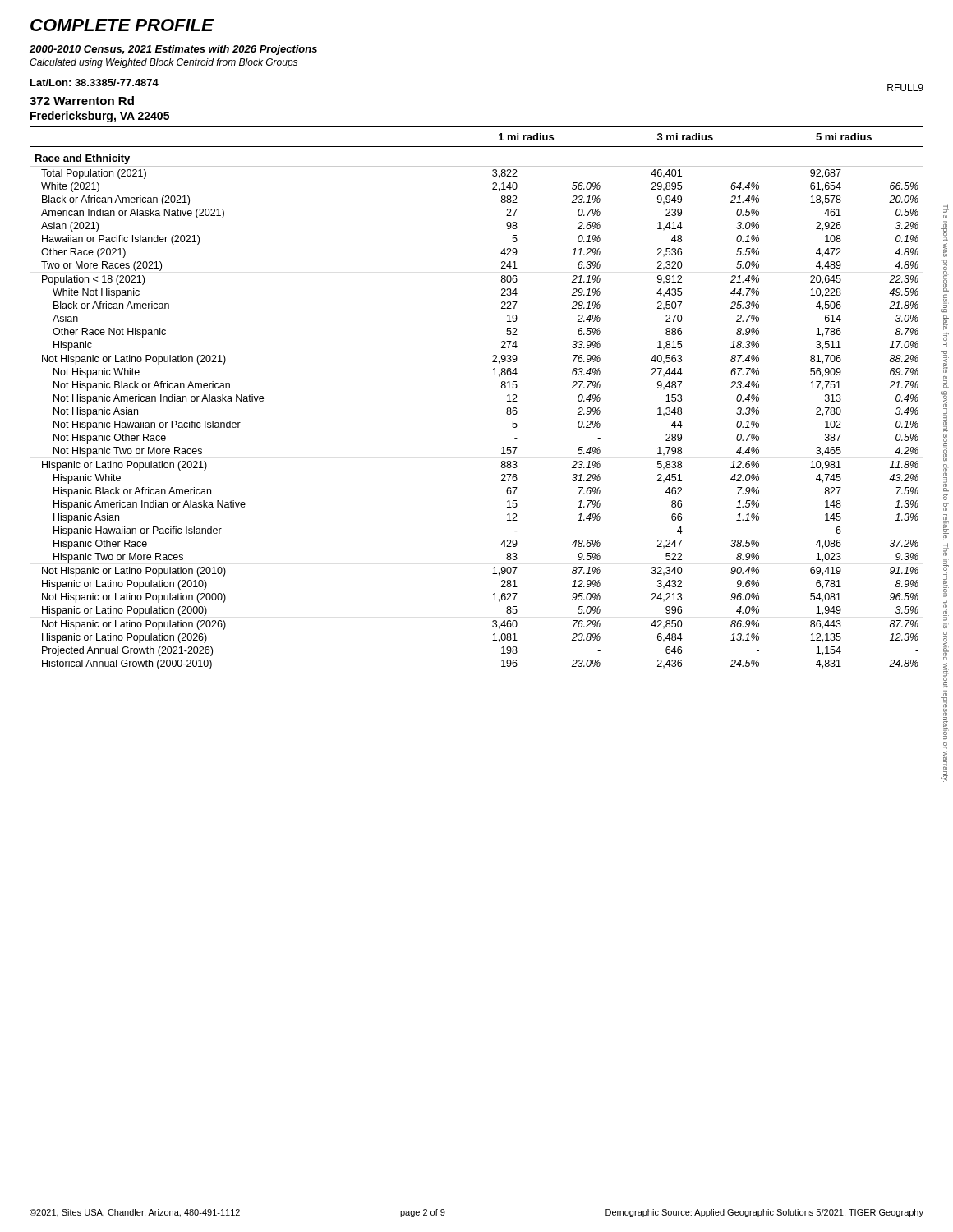Find the text starting "COMPLETE PROFILE"
This screenshot has height=1232, width=953.
pyautogui.click(x=122, y=25)
